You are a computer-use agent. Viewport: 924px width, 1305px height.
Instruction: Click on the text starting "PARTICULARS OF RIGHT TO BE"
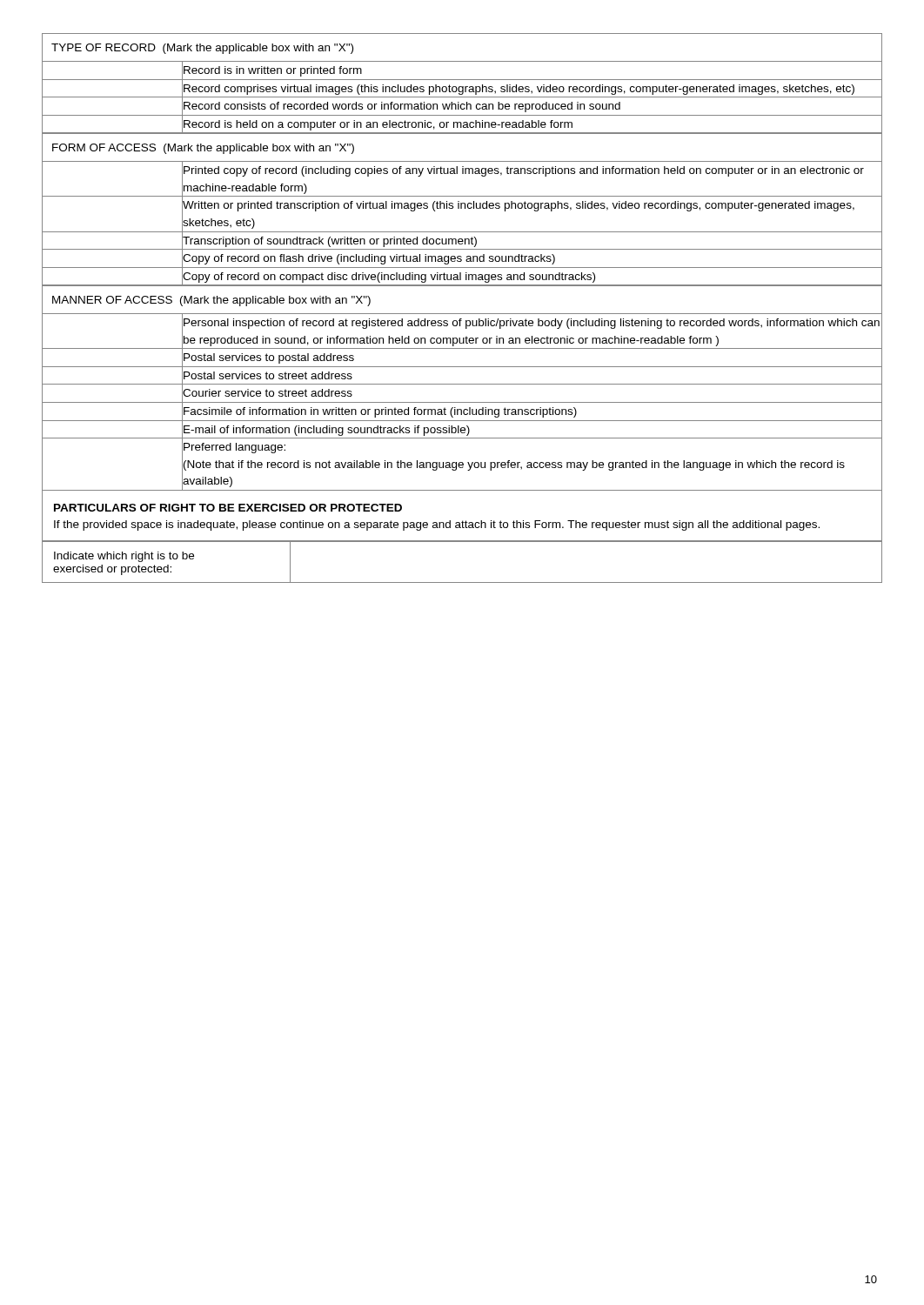point(437,516)
